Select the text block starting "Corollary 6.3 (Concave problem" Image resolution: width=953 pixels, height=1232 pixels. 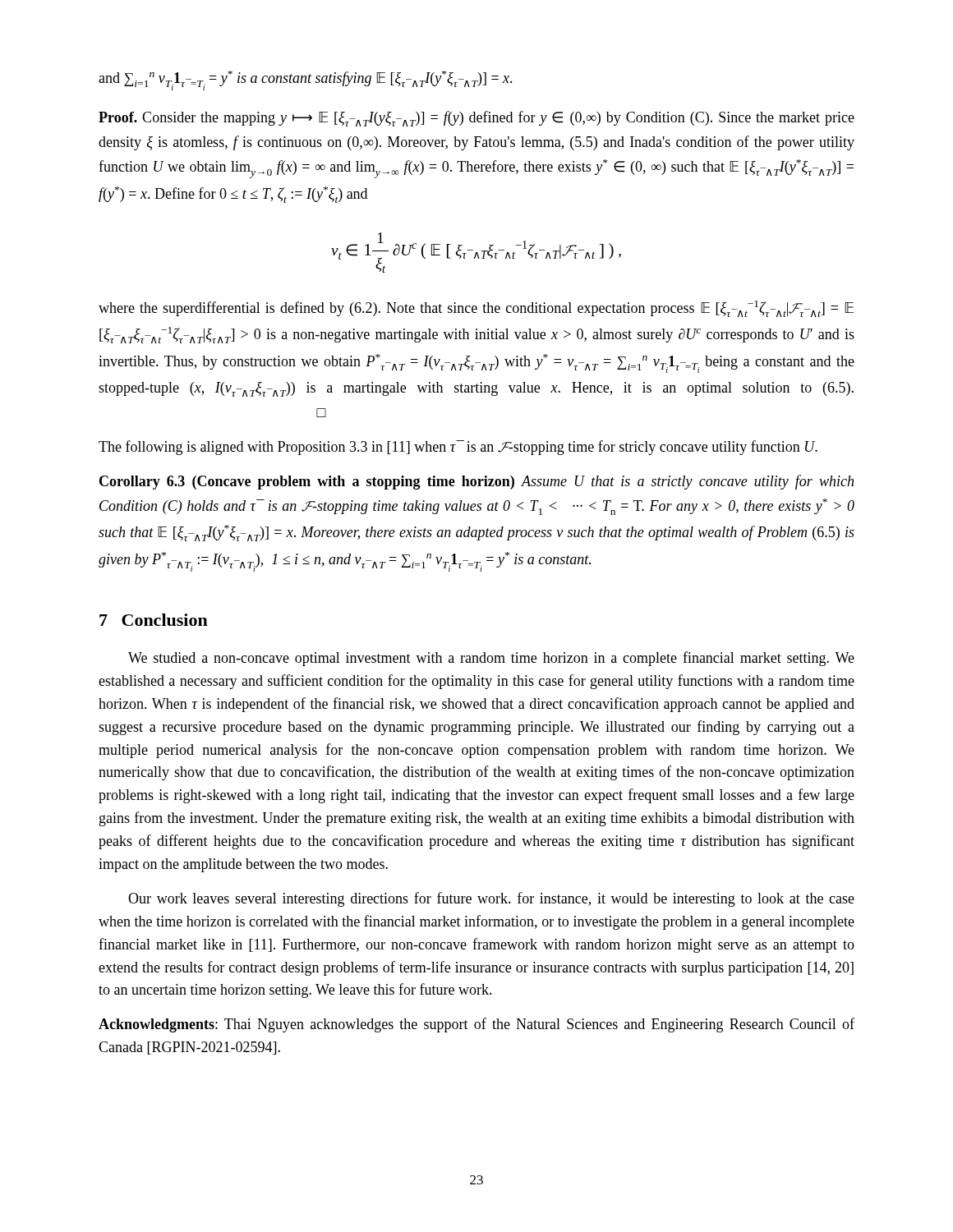[x=476, y=523]
